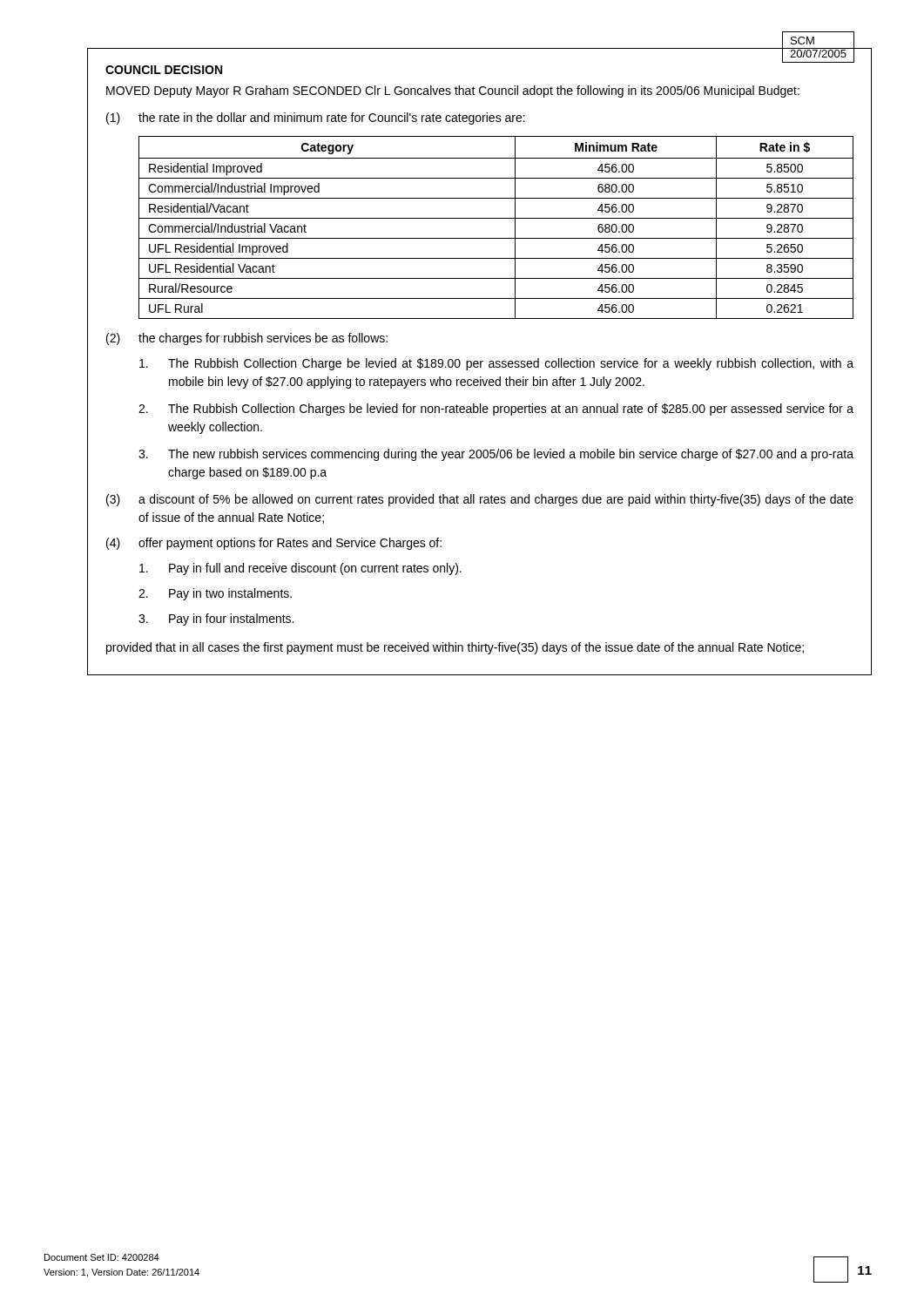Select the region starting "2. The Rubbish"
This screenshot has width=924, height=1307.
496,418
